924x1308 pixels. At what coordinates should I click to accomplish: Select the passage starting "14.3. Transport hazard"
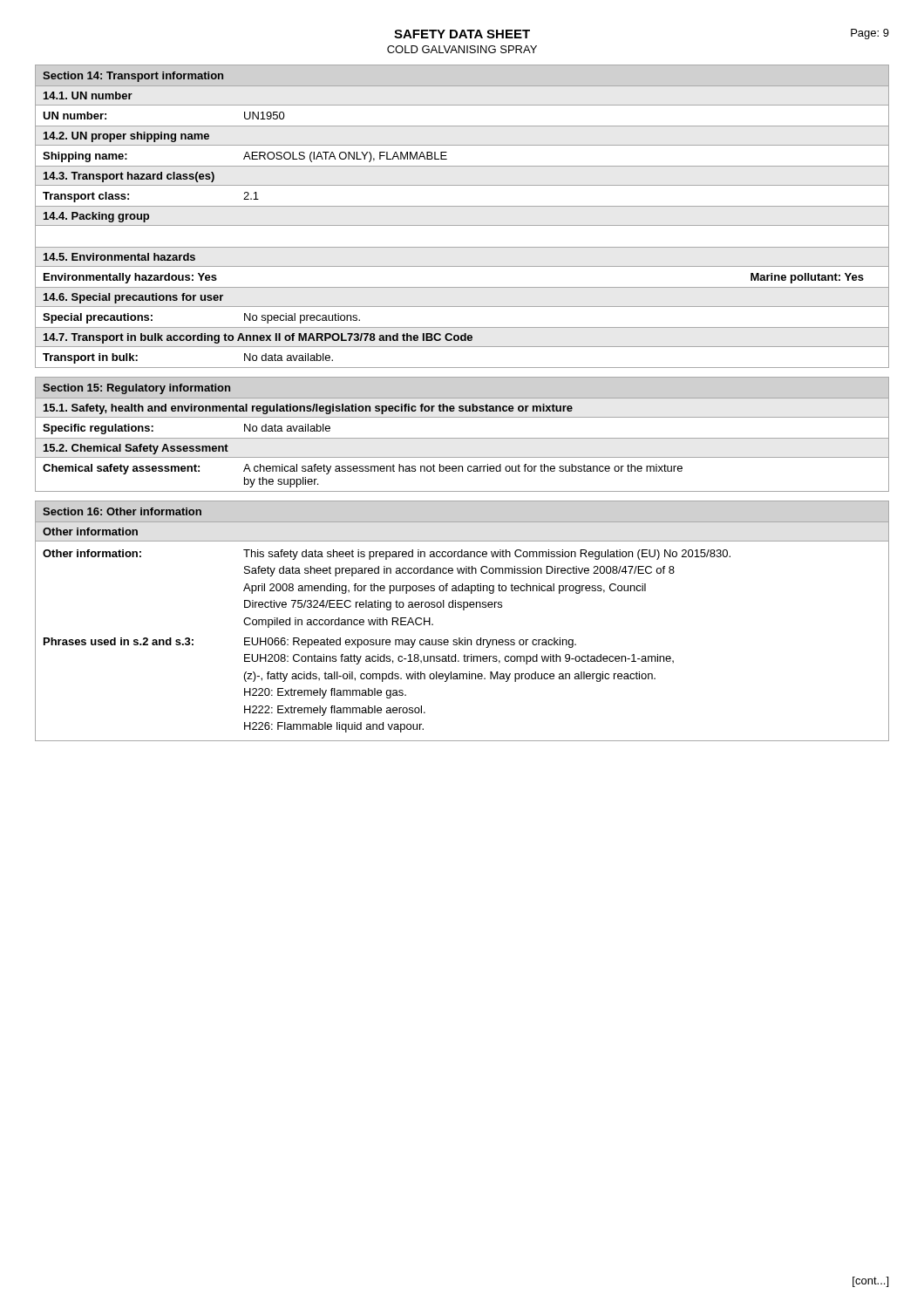tap(129, 176)
